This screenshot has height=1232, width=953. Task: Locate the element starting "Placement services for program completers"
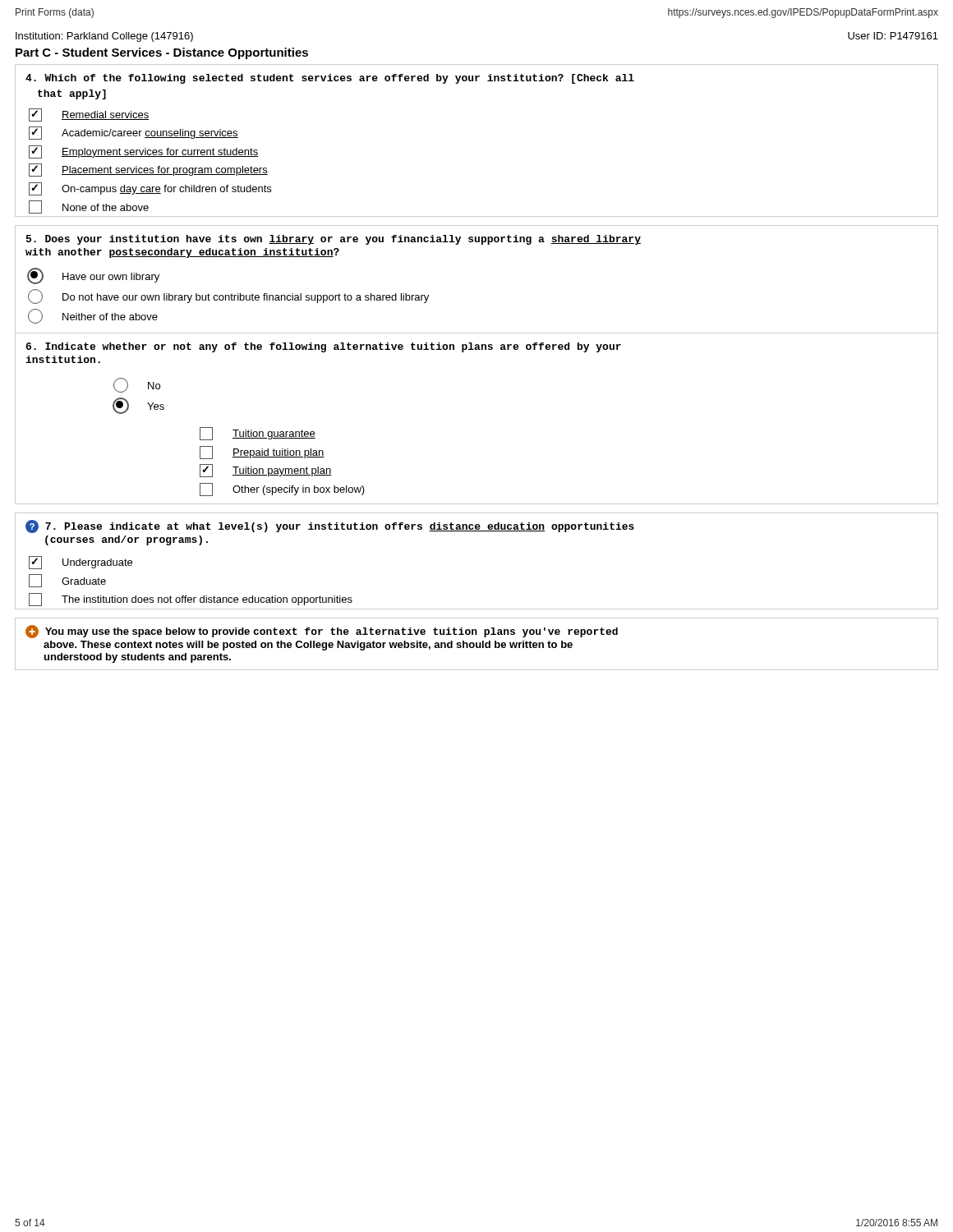click(x=165, y=170)
